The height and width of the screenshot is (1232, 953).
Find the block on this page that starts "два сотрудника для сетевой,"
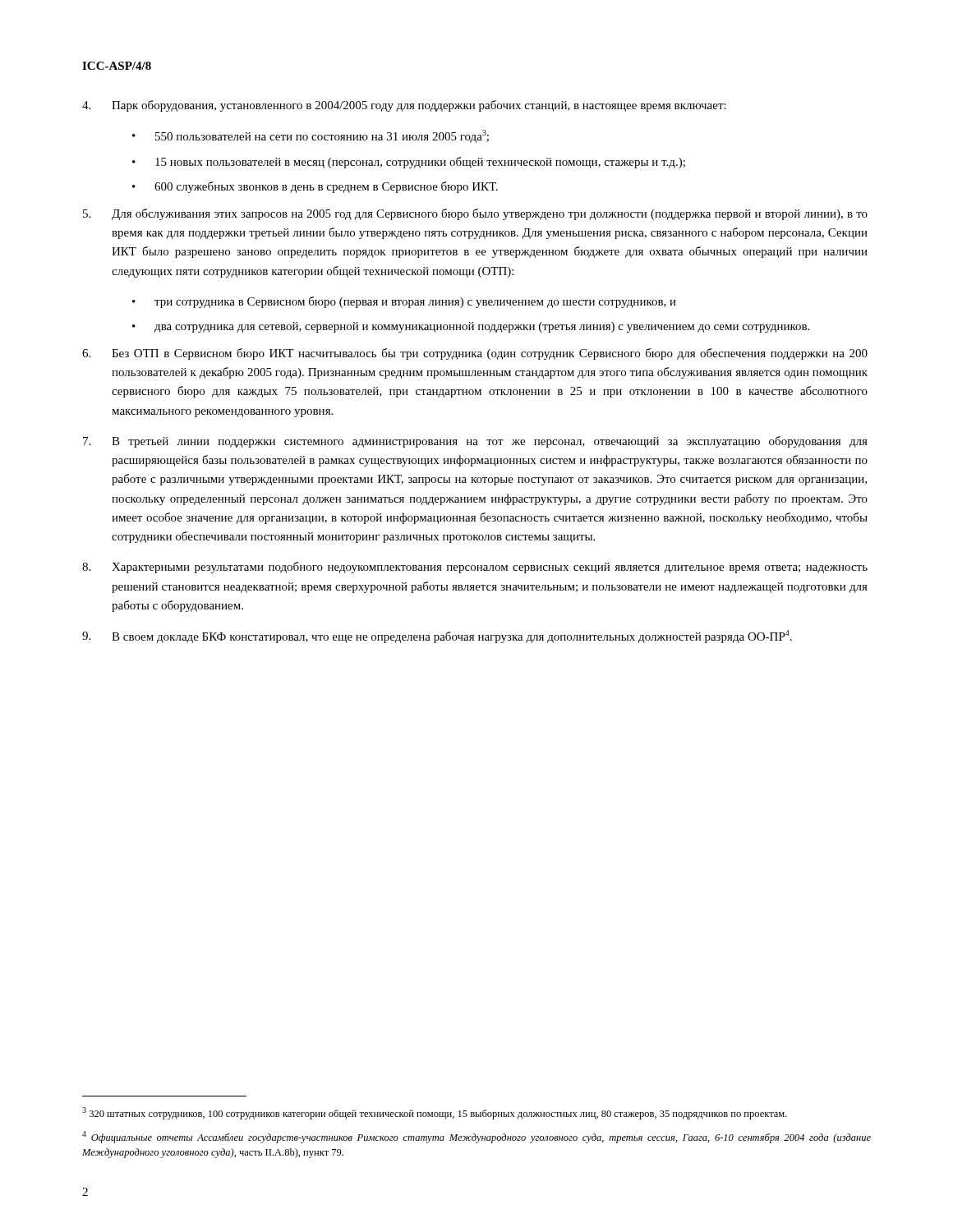(482, 326)
